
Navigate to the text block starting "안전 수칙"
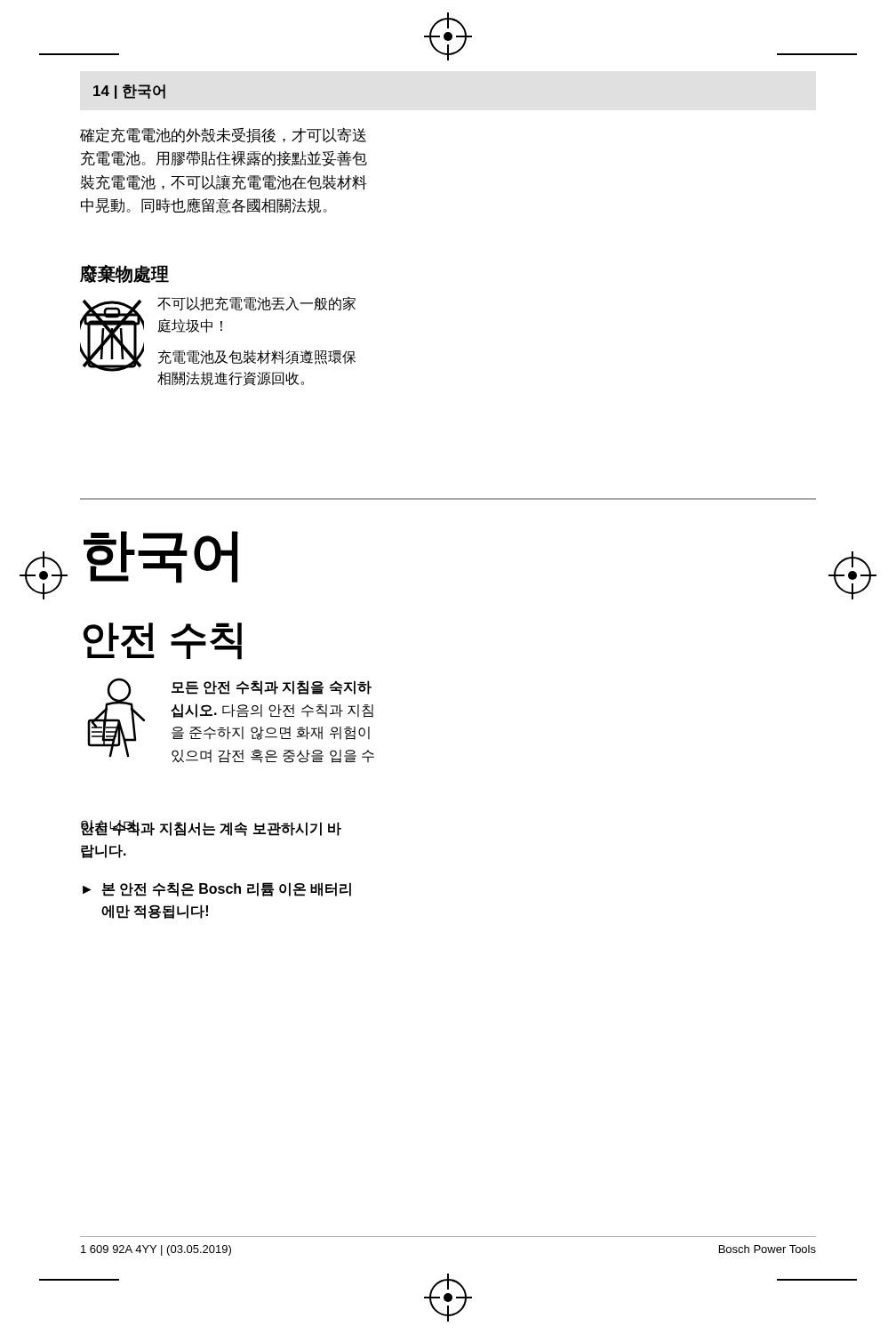click(x=164, y=639)
